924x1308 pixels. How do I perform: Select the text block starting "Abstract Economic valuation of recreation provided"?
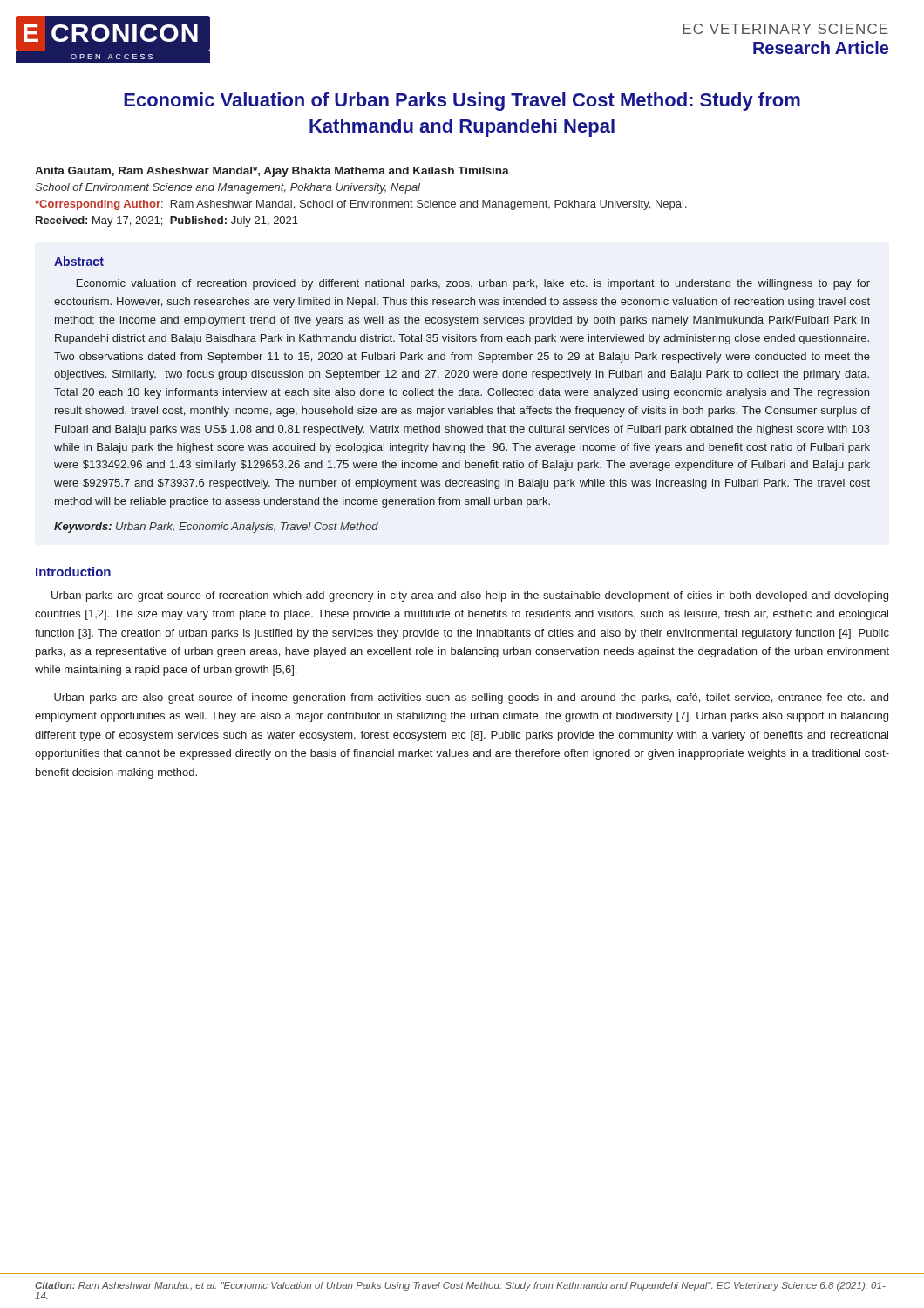click(x=462, y=394)
